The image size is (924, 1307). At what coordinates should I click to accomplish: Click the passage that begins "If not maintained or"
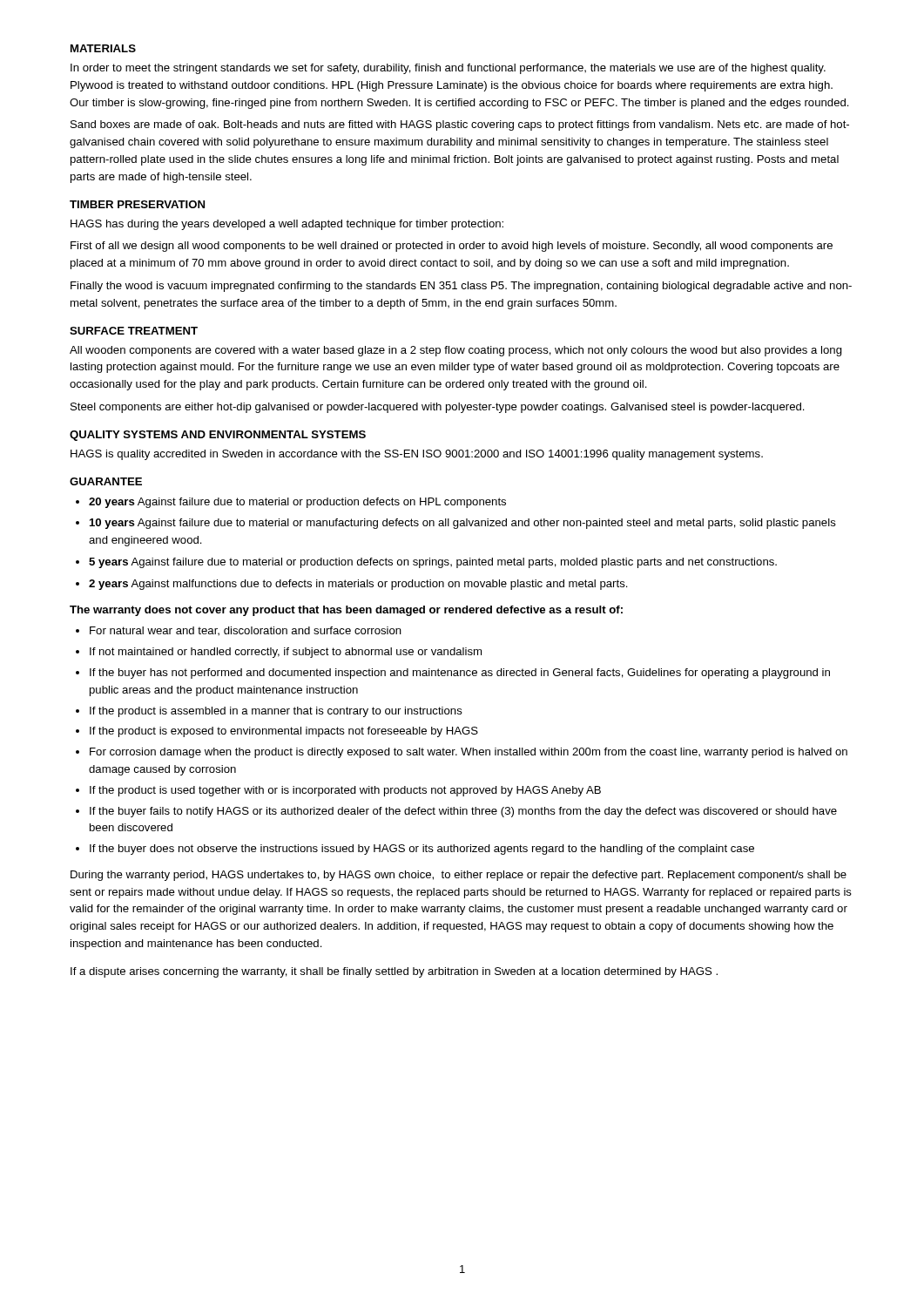pyautogui.click(x=286, y=651)
